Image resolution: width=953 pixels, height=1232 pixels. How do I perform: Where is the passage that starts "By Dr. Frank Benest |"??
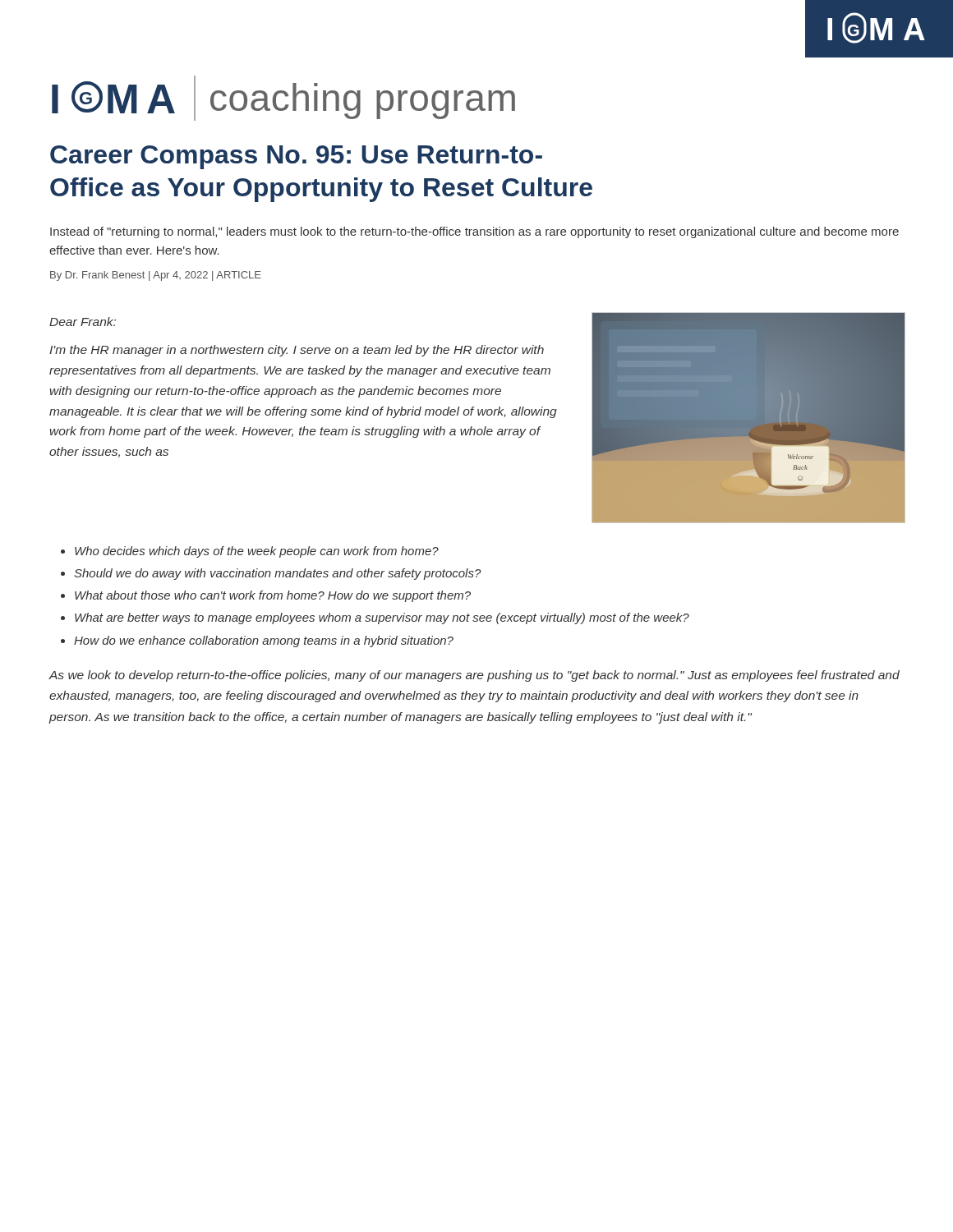point(155,274)
